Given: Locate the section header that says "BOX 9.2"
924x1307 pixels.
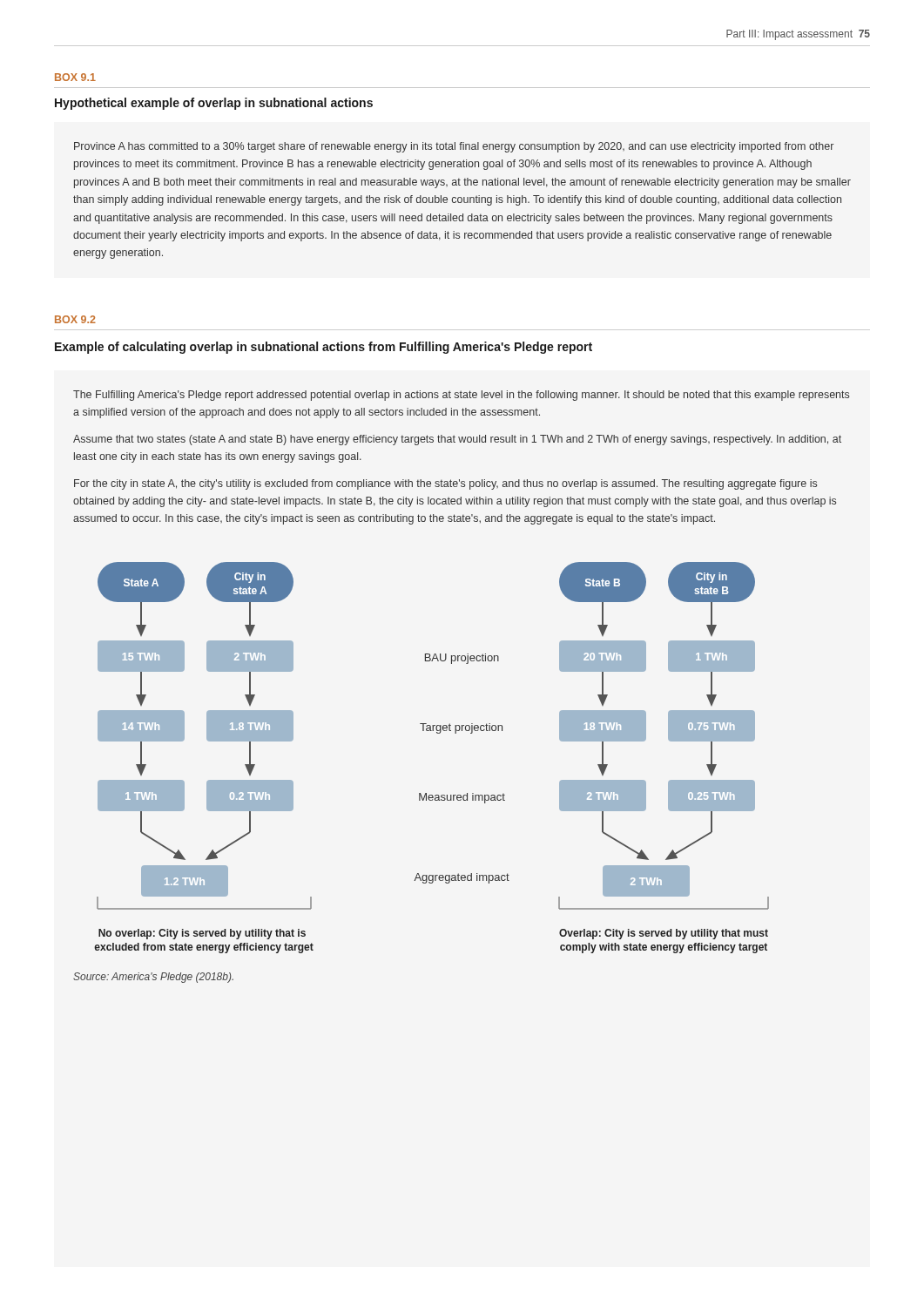Looking at the screenshot, I should point(75,320).
